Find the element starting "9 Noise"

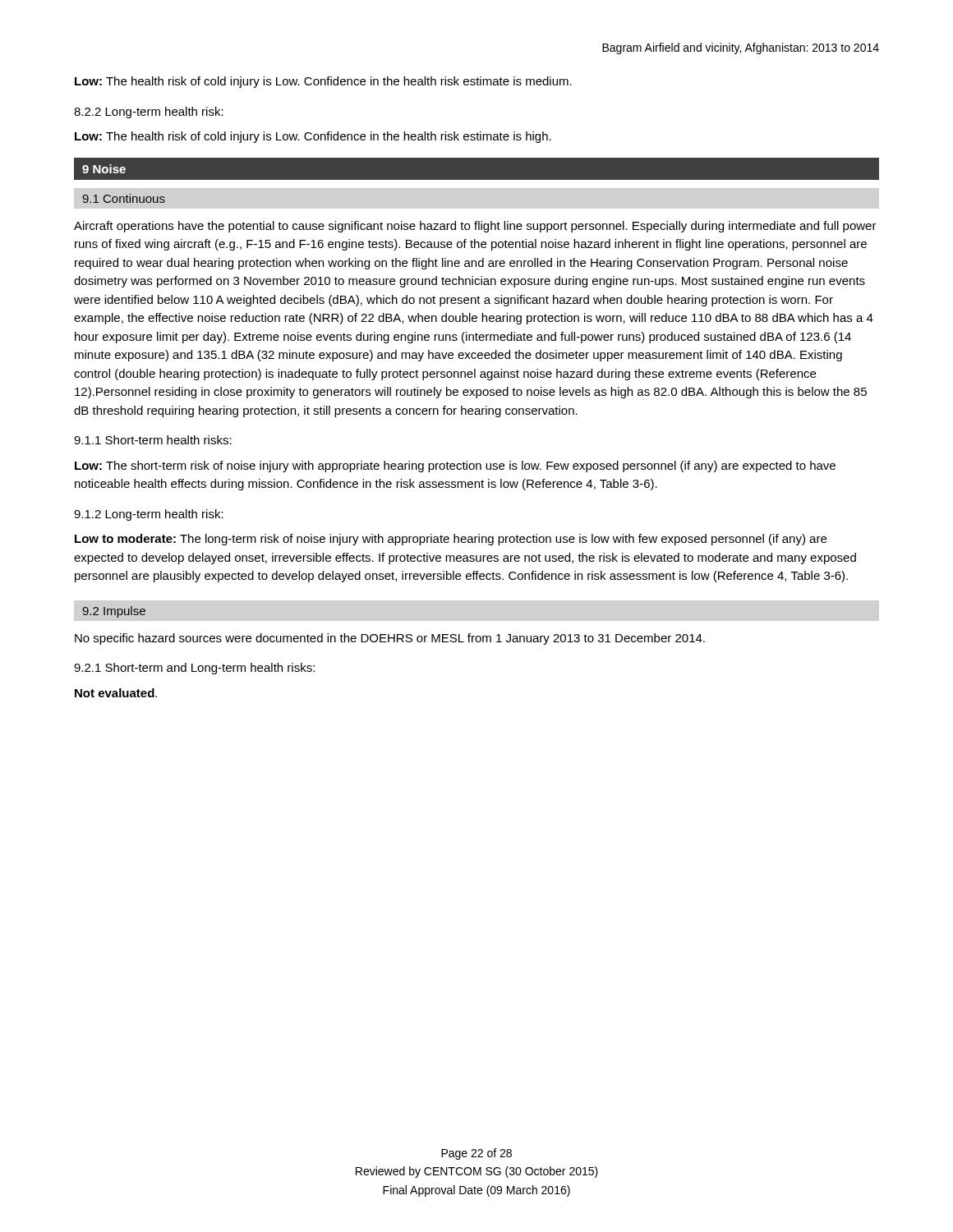pos(104,168)
